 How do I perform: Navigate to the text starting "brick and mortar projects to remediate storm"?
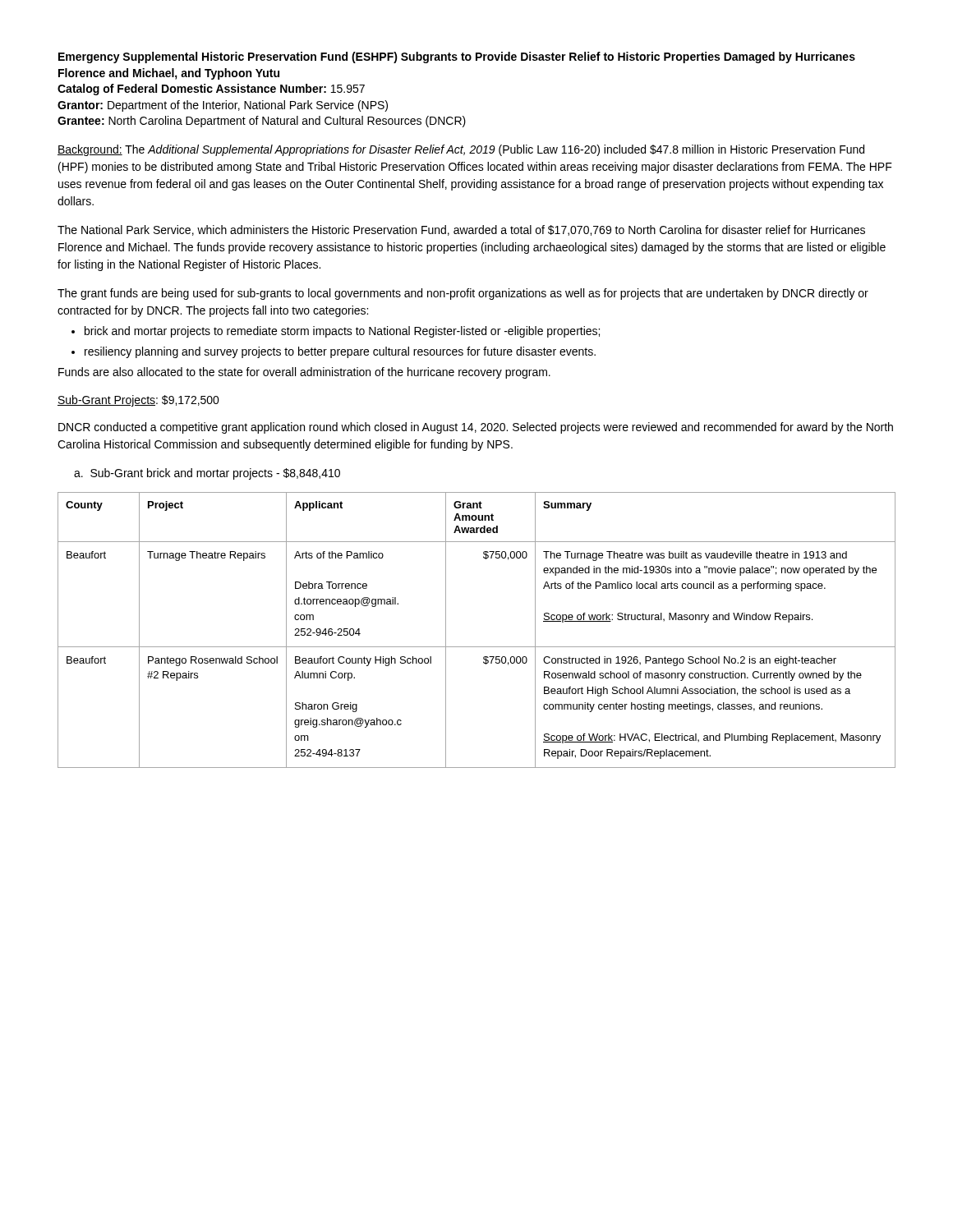[x=342, y=331]
